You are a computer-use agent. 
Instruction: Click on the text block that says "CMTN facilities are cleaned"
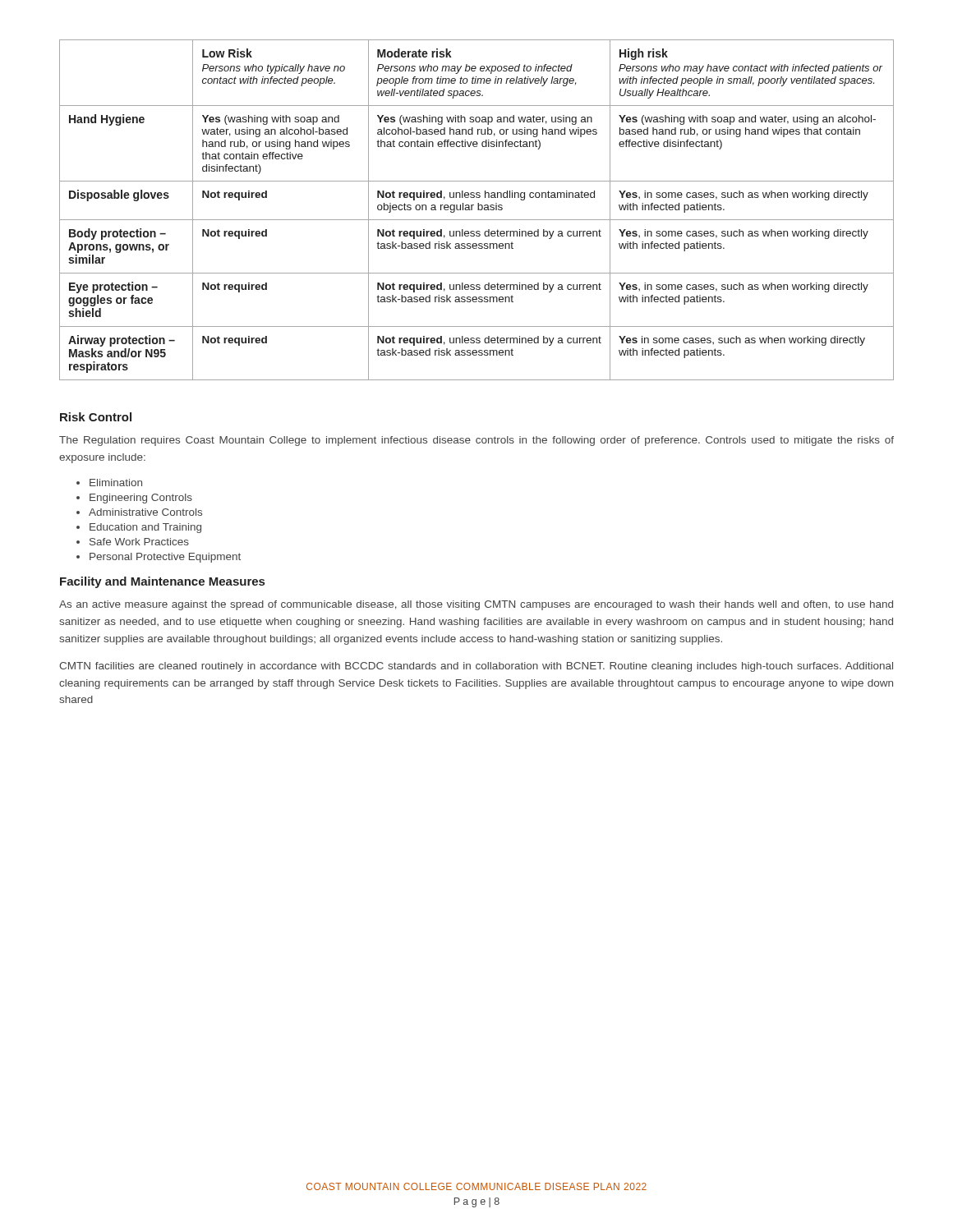click(x=476, y=683)
